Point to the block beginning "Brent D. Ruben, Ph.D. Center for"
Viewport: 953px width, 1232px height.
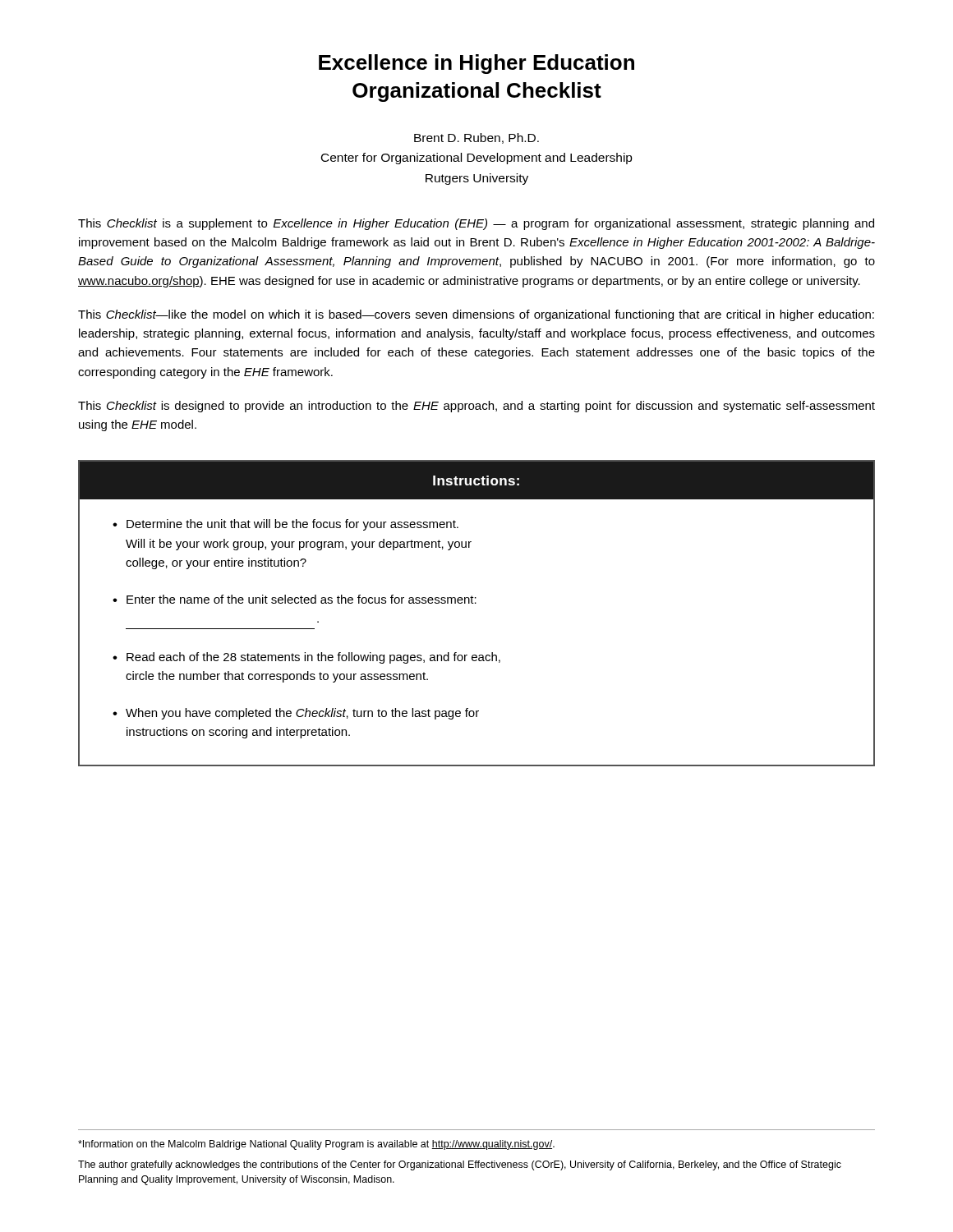pyautogui.click(x=476, y=158)
